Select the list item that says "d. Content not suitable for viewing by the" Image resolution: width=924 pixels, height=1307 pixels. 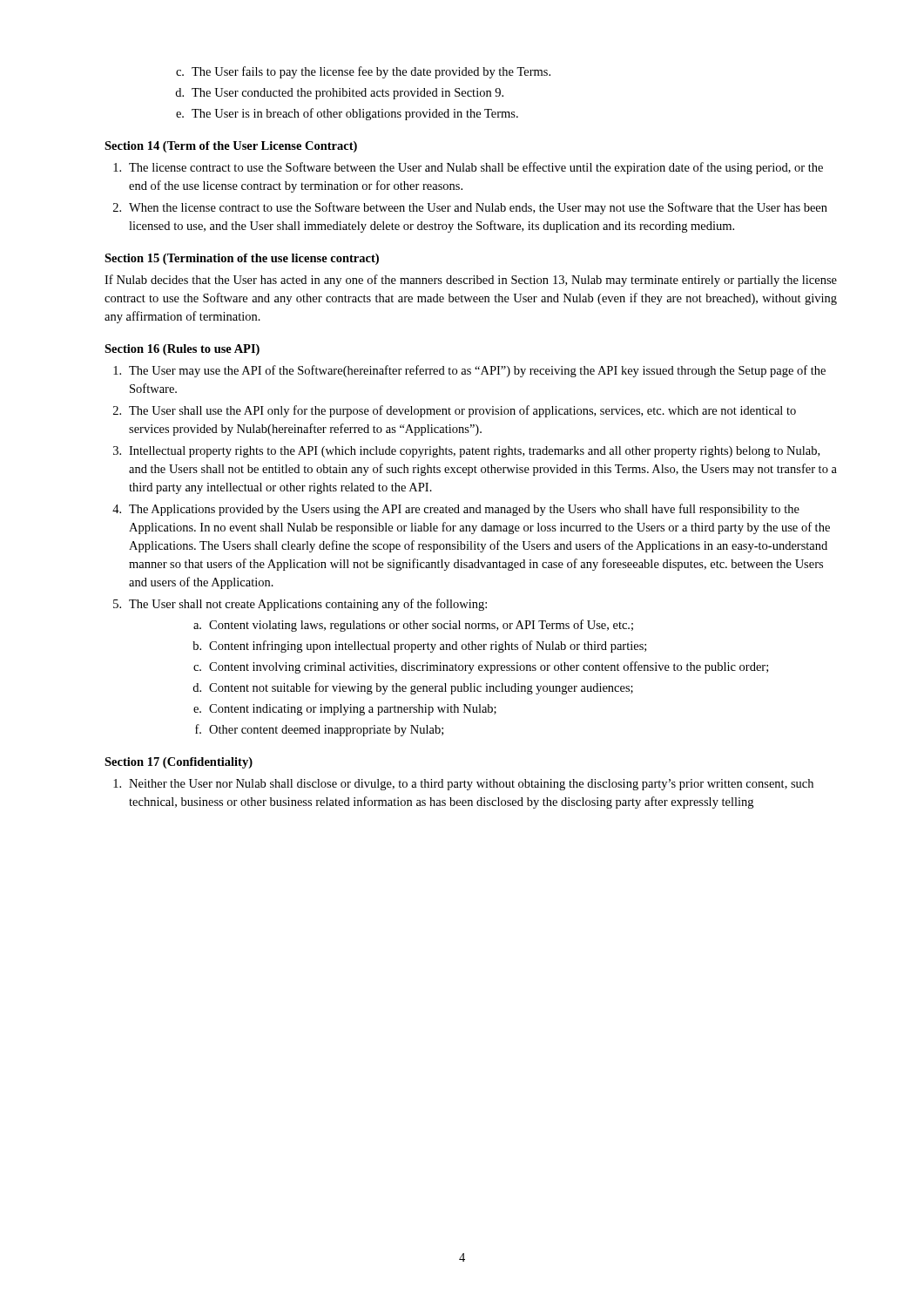[x=506, y=688]
